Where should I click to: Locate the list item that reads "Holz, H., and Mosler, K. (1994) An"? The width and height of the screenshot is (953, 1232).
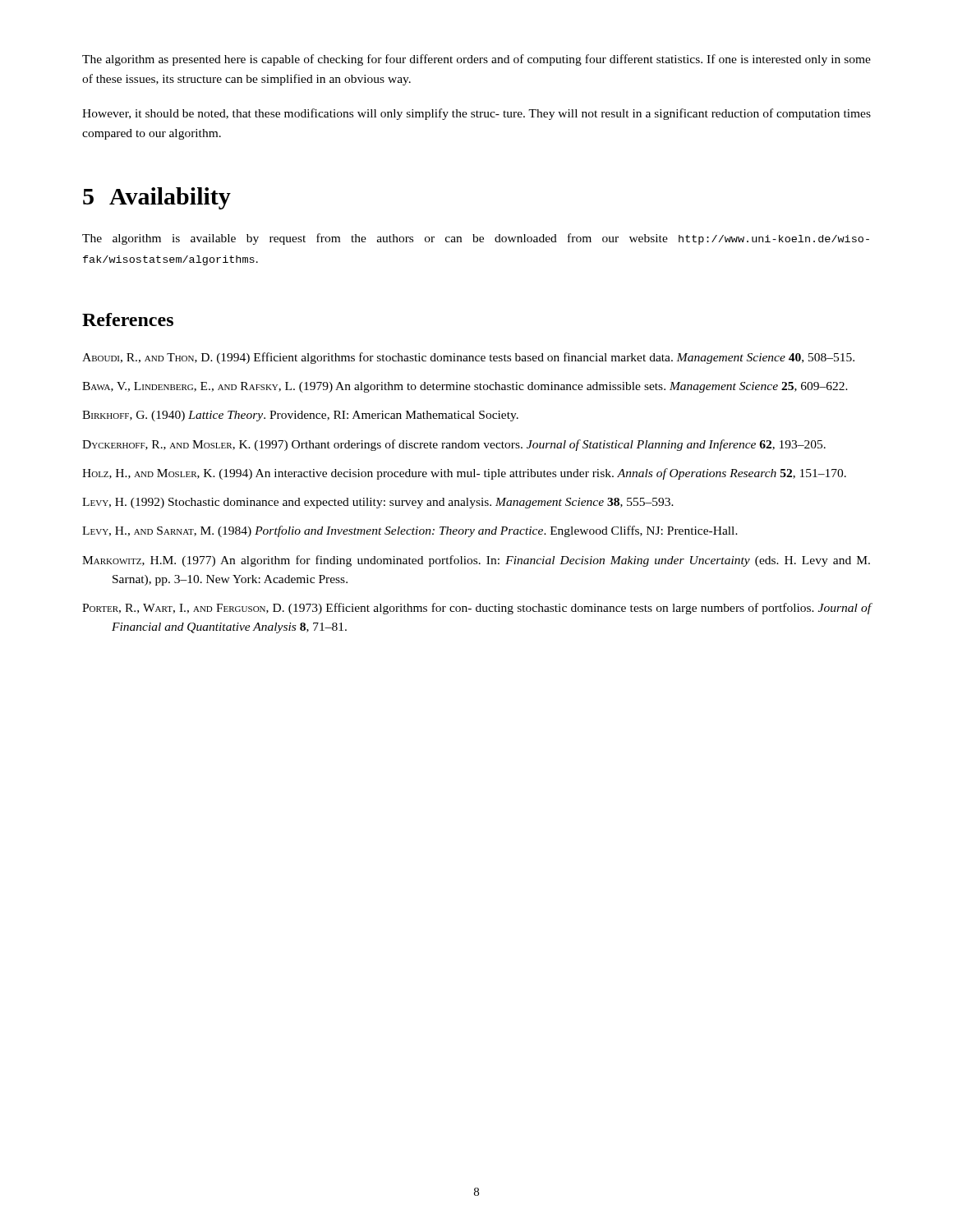pyautogui.click(x=464, y=473)
